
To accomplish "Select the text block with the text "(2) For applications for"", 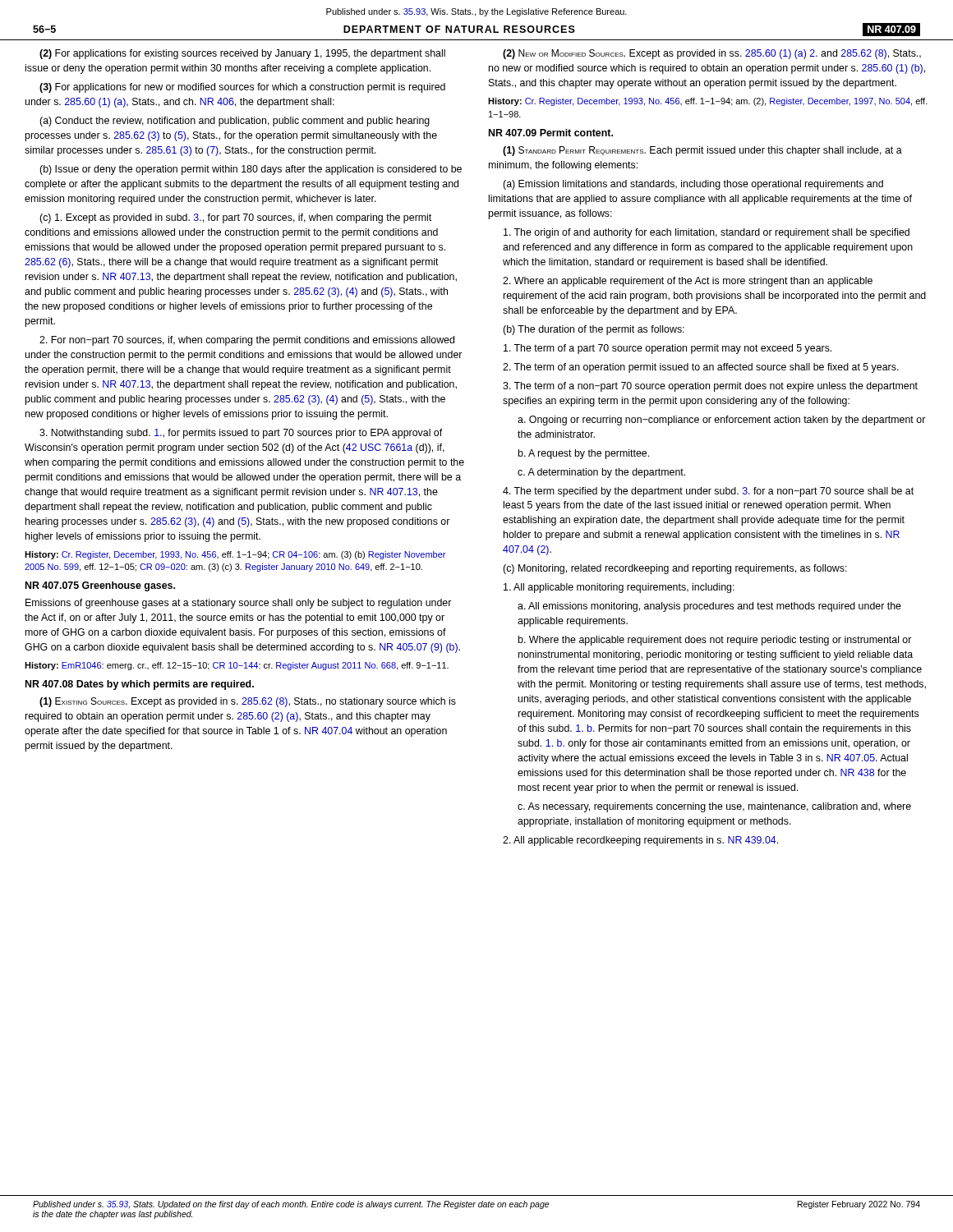I will [x=245, y=62].
